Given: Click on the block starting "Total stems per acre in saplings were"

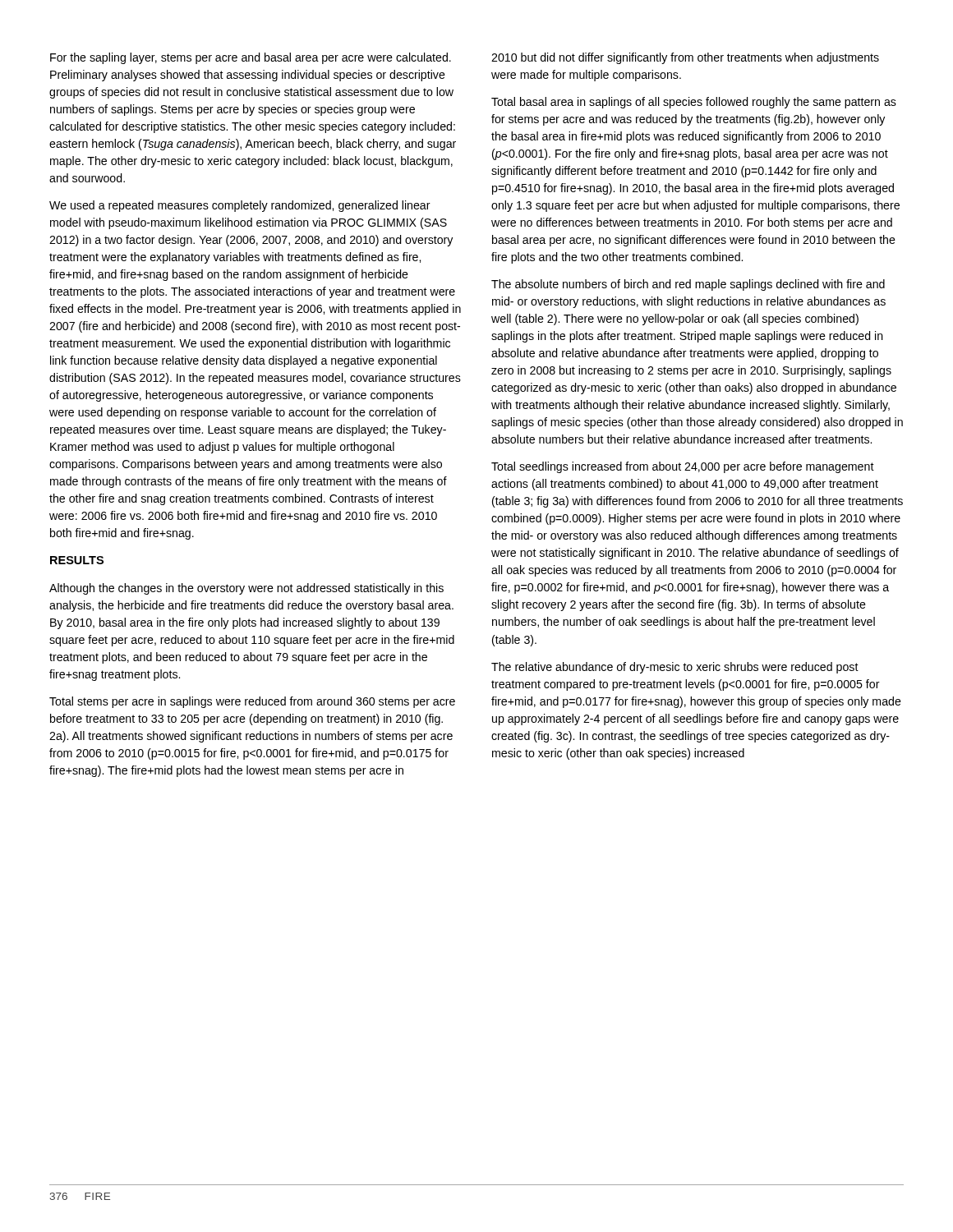Looking at the screenshot, I should [x=255, y=736].
